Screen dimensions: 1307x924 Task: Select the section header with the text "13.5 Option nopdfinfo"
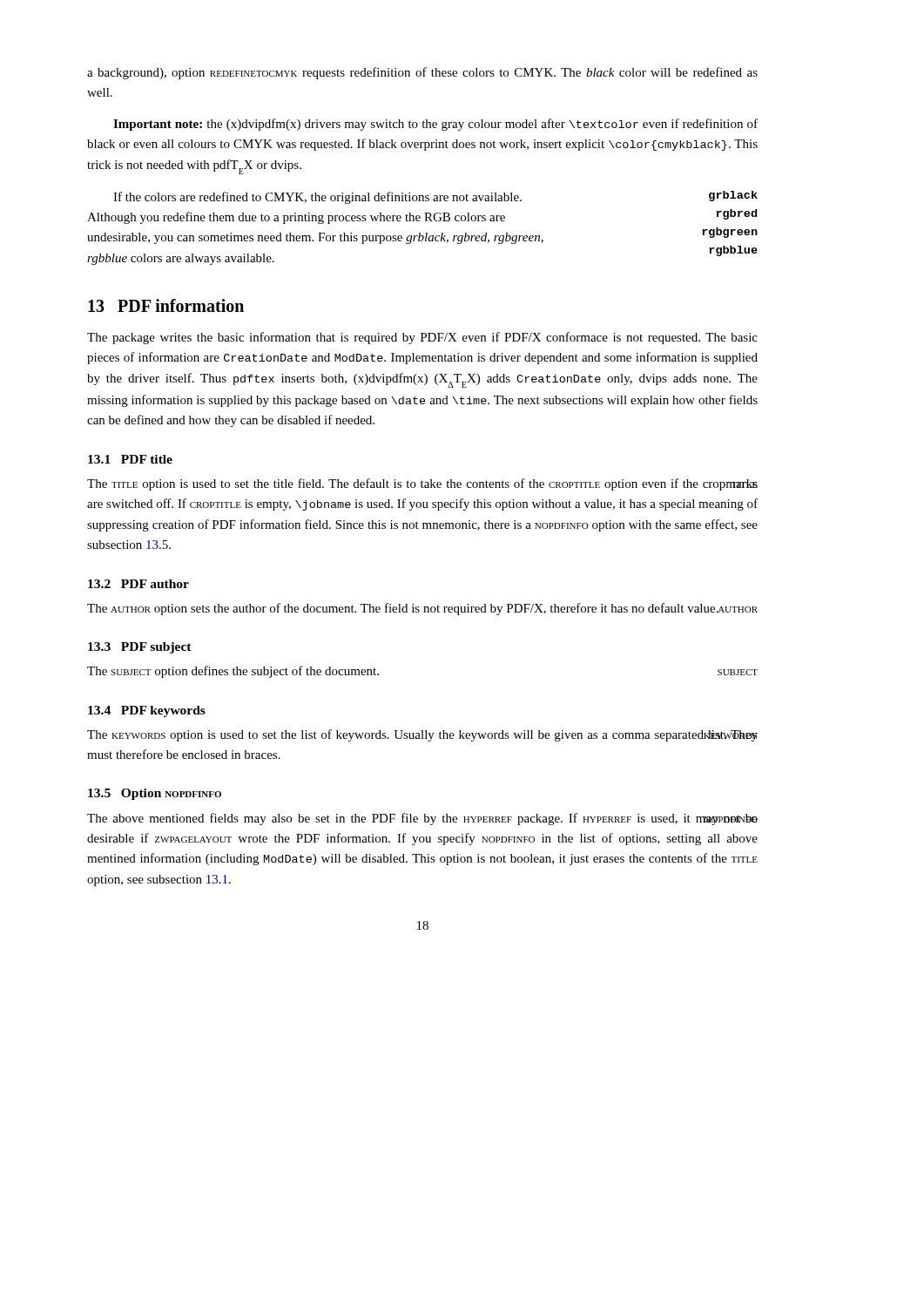(154, 793)
